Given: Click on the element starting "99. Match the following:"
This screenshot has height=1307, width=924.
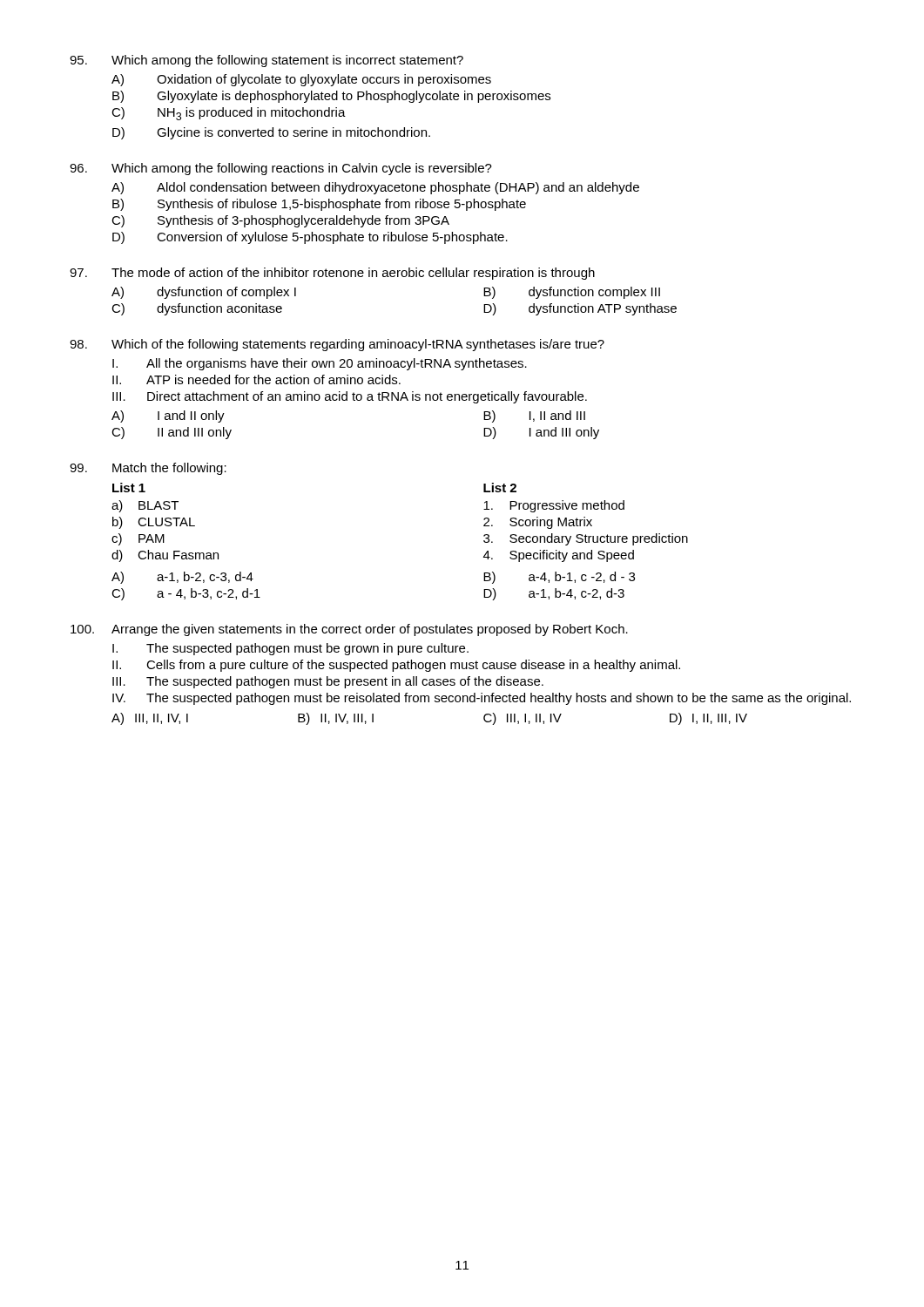Looking at the screenshot, I should coord(148,469).
